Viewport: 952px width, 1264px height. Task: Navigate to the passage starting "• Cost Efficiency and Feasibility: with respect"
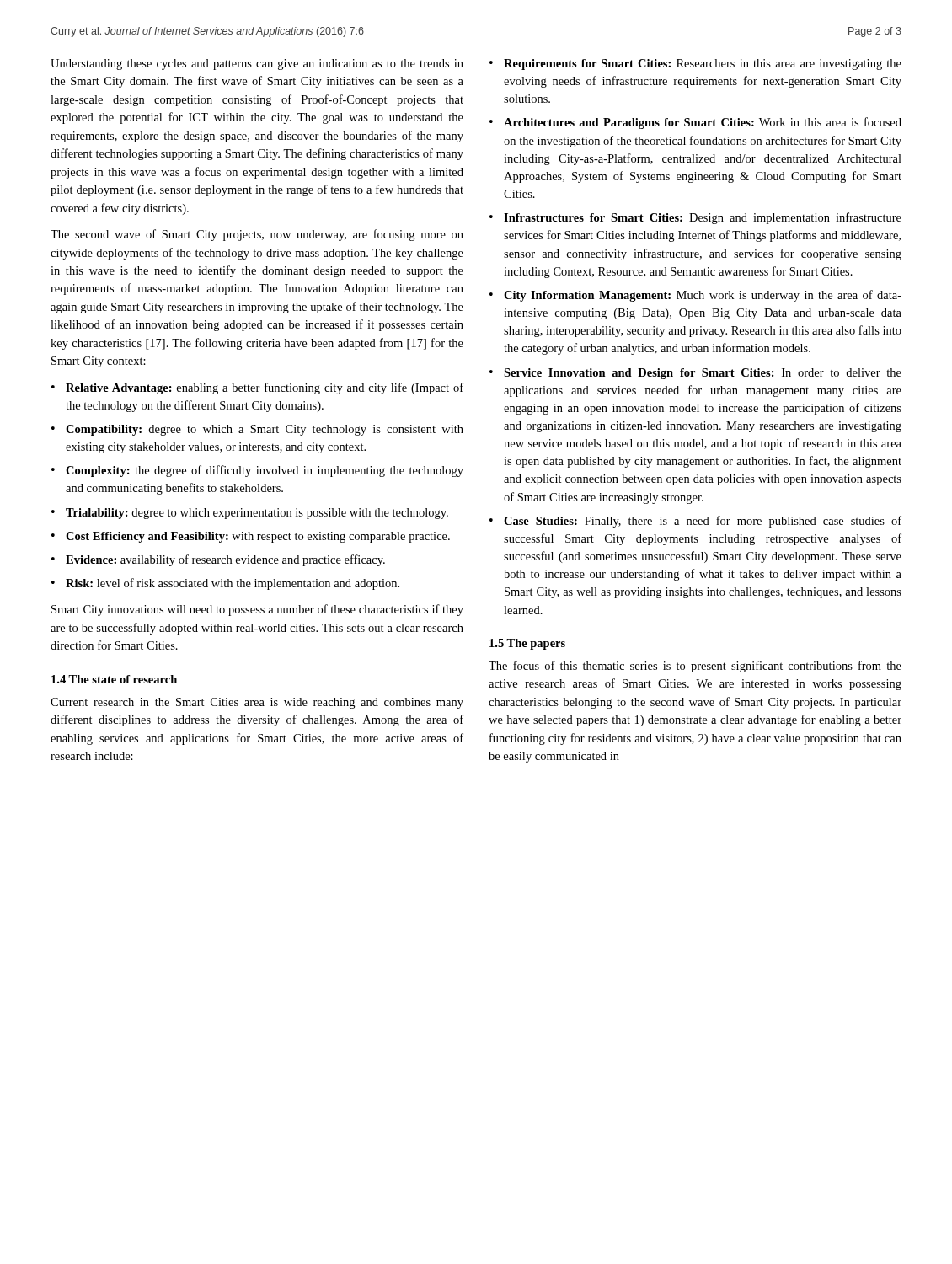click(257, 536)
